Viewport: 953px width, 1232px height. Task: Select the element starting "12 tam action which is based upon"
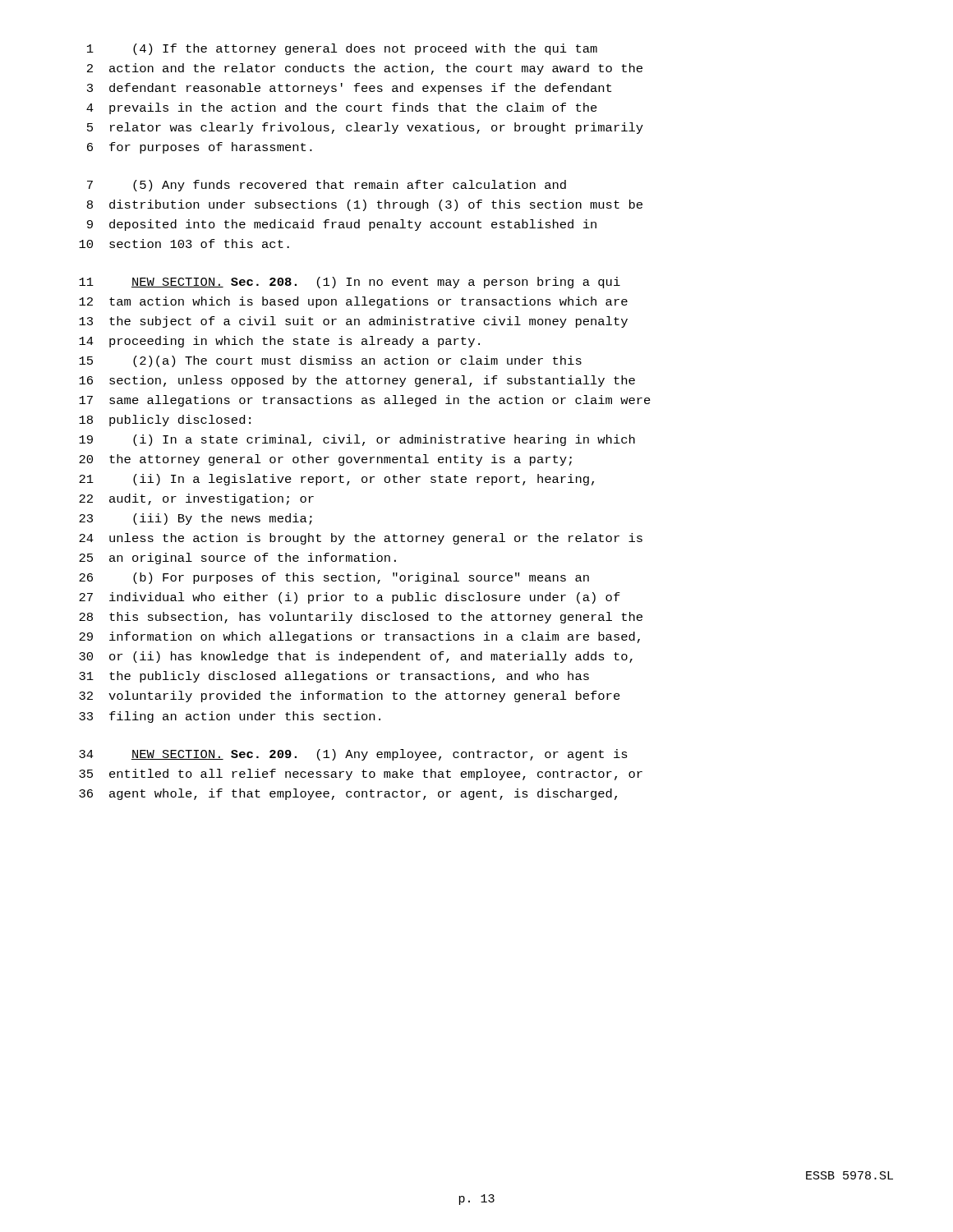coord(476,302)
